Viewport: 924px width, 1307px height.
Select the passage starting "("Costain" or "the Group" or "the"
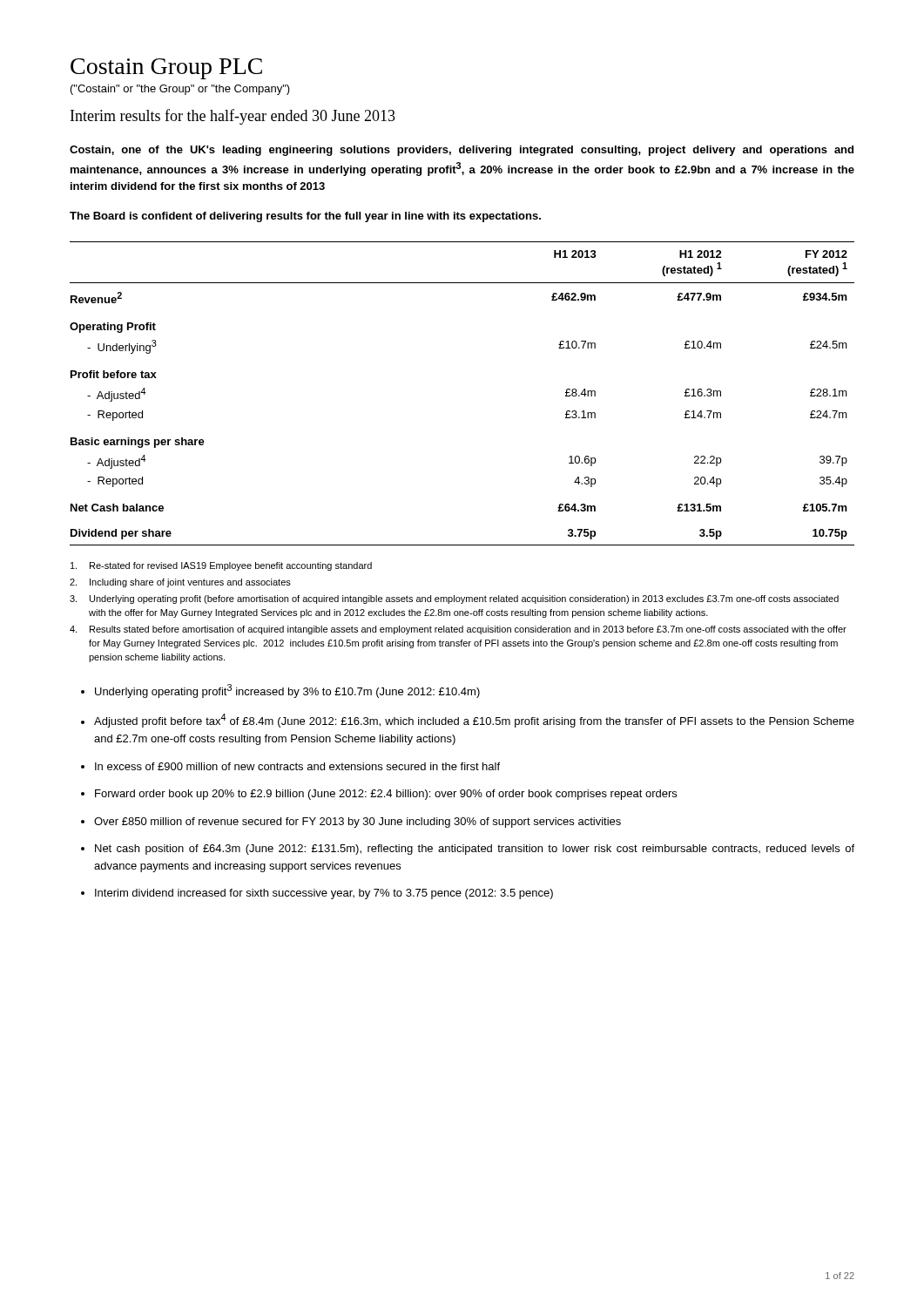(x=180, y=88)
